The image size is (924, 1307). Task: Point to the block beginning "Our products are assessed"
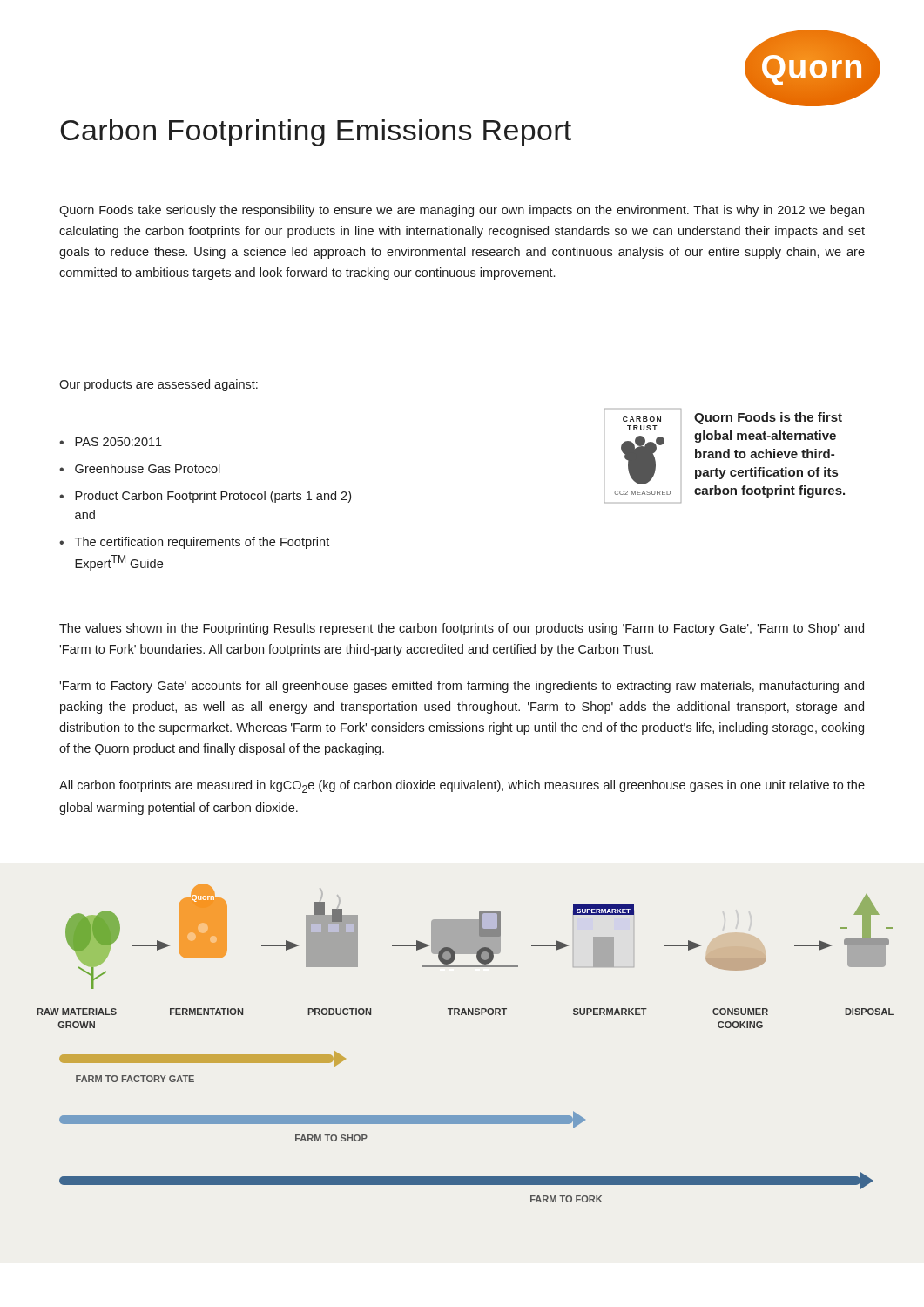159,385
